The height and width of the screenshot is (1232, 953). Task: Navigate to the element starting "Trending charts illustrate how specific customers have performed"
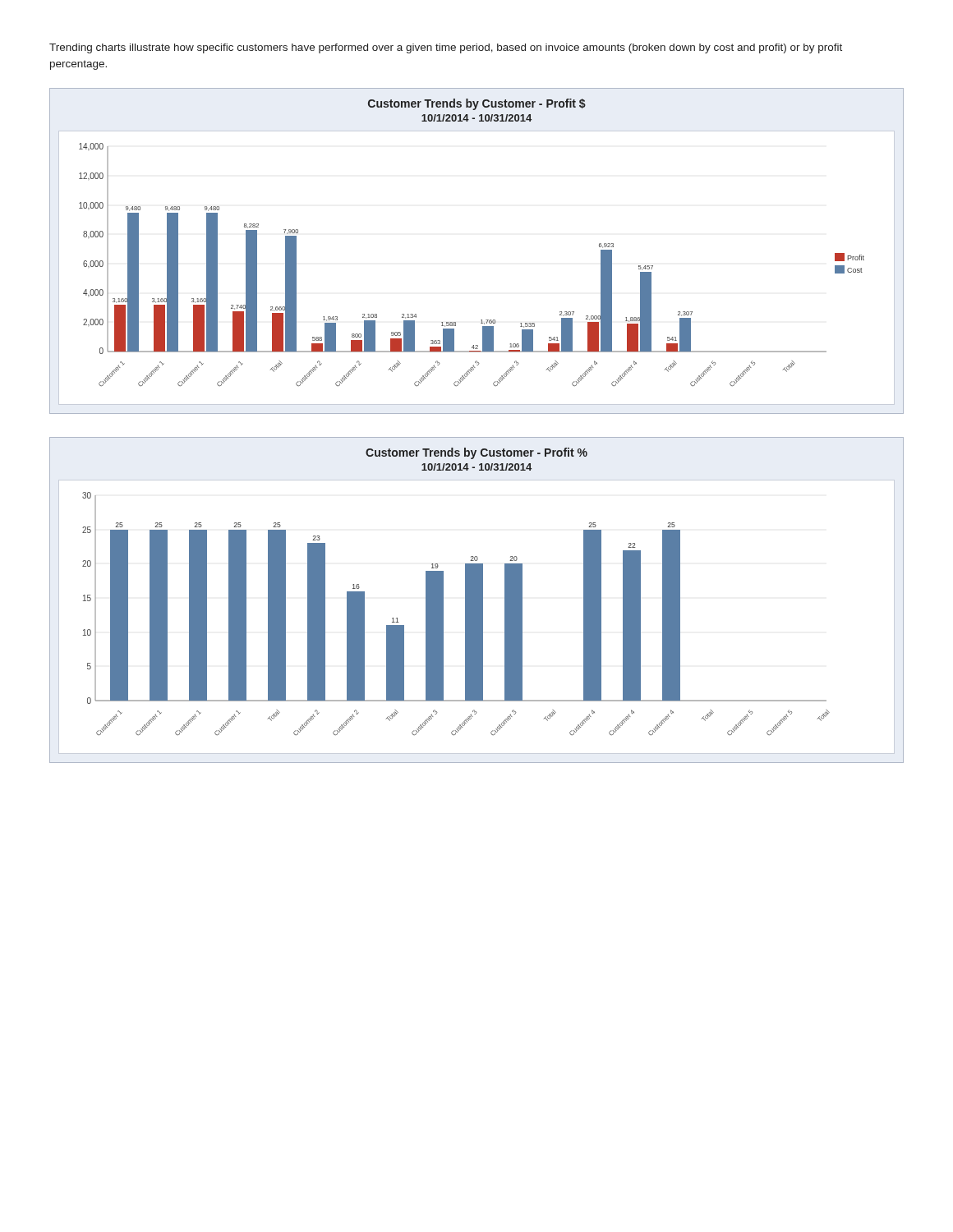pos(446,56)
